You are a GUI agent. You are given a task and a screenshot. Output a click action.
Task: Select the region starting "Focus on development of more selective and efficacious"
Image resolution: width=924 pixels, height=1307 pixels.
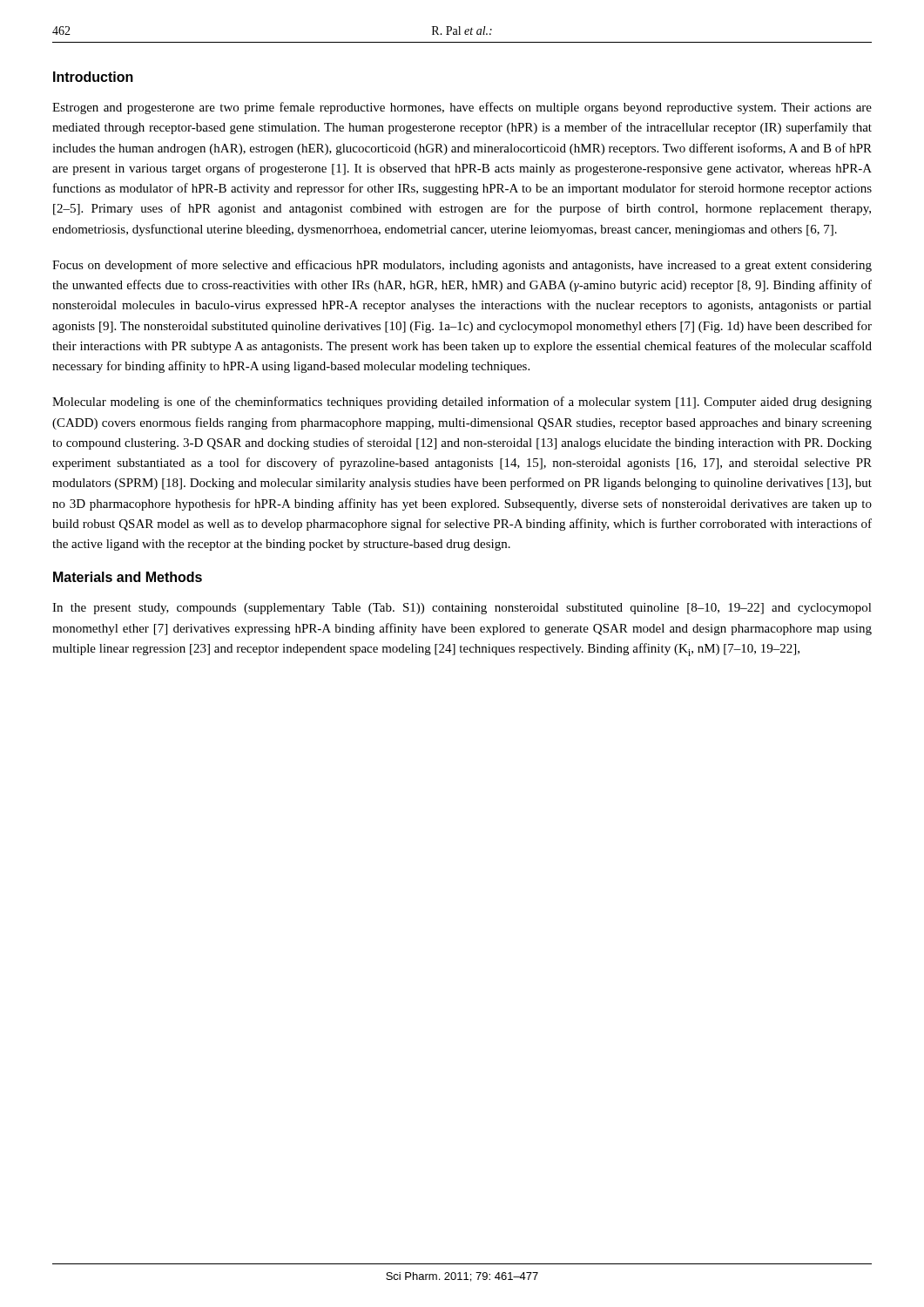click(462, 315)
